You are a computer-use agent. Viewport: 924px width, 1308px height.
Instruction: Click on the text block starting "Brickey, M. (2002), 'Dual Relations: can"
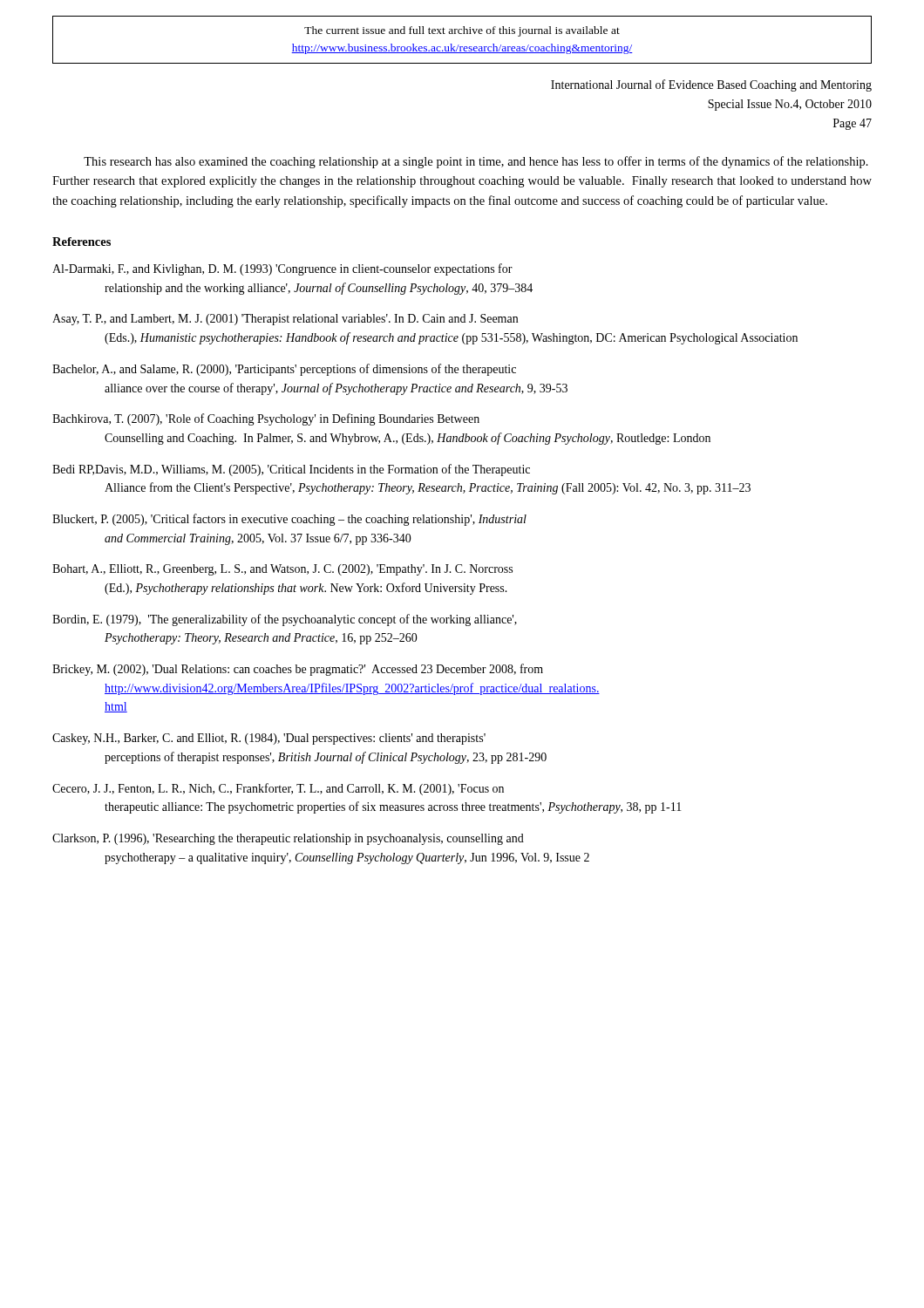pyautogui.click(x=462, y=689)
